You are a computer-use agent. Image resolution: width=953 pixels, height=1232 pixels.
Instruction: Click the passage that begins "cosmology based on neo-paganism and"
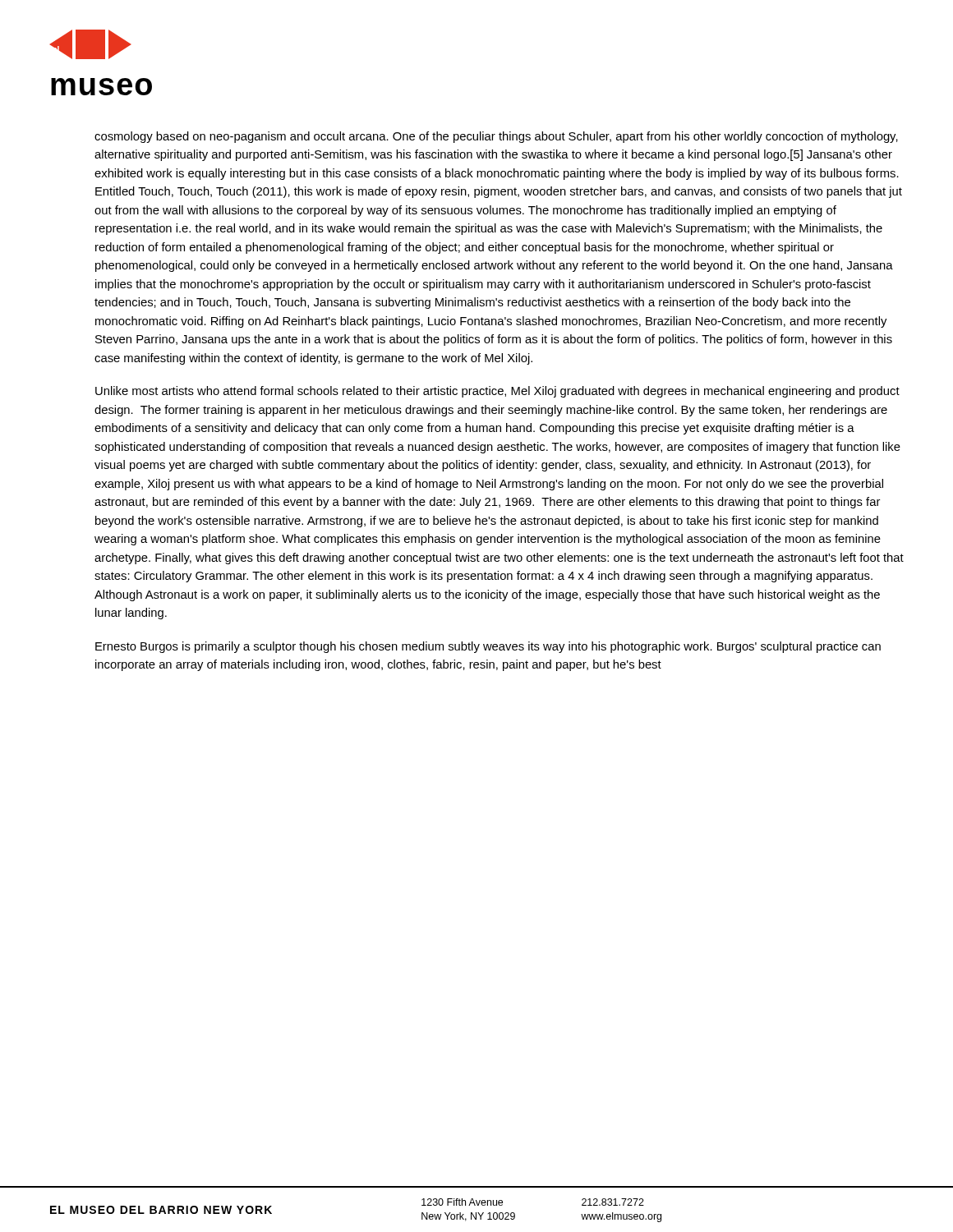(x=499, y=247)
